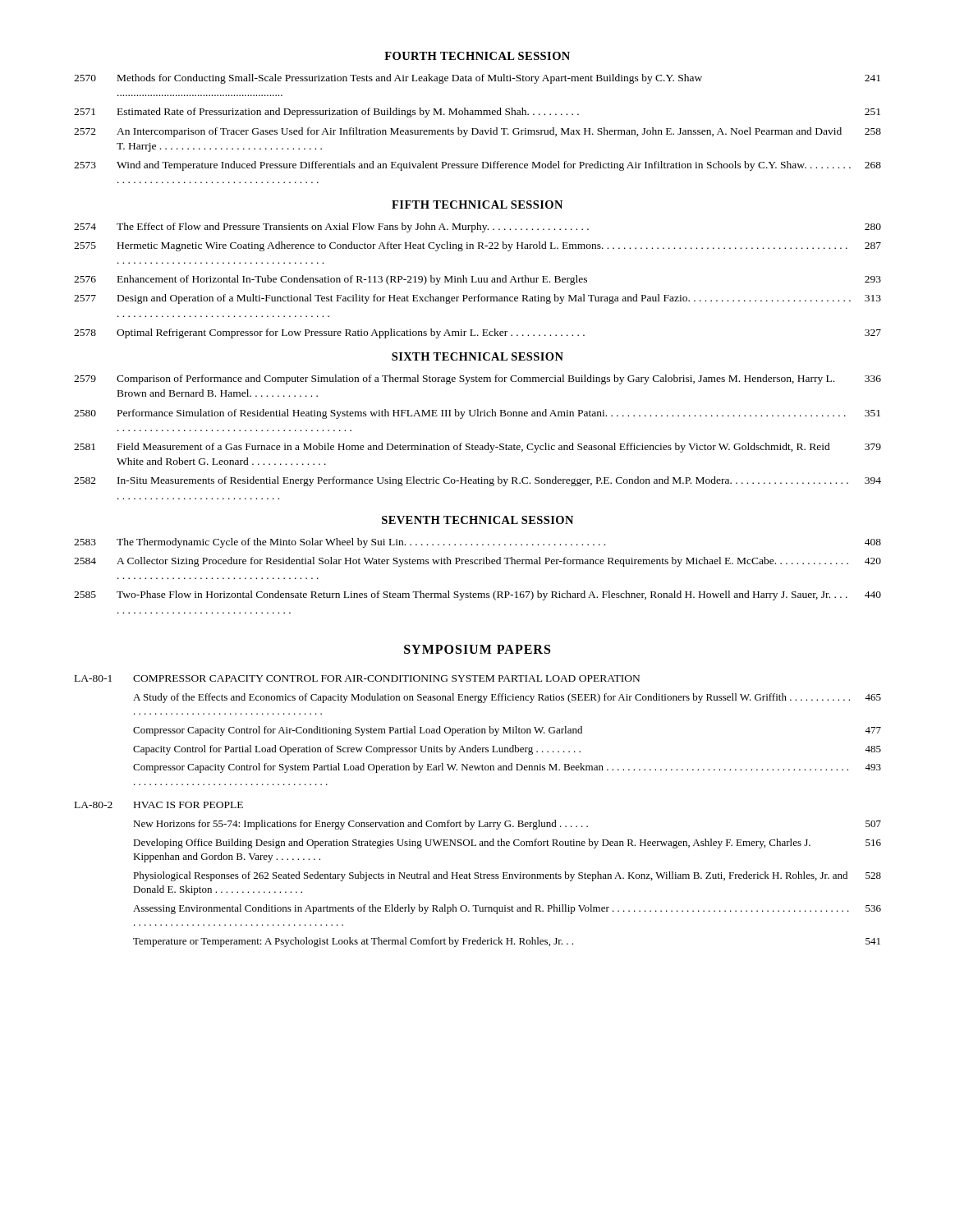Select the list item with the text "Physiological Responses of"
The width and height of the screenshot is (955, 1232).
507,882
